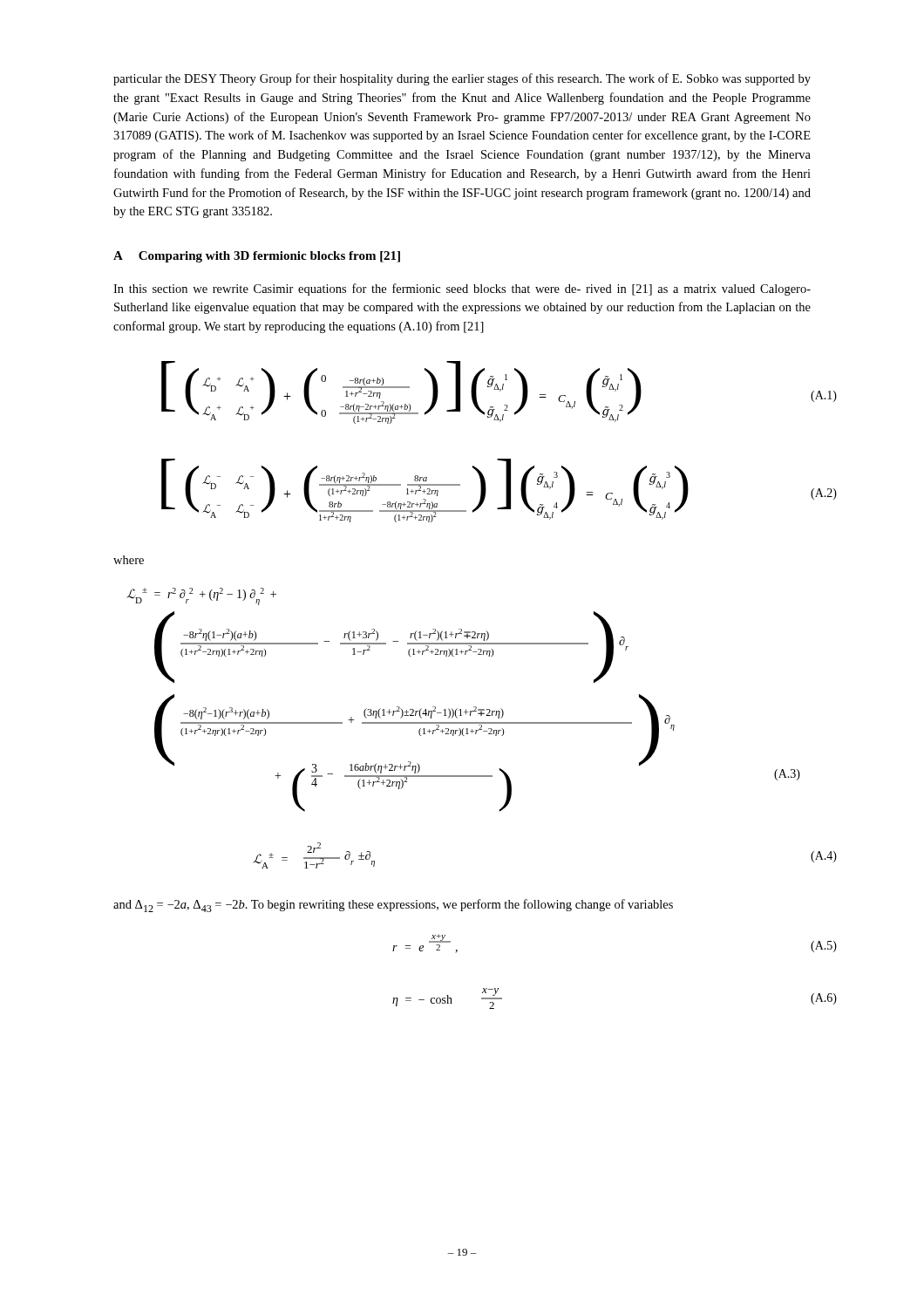Point to the text block starting "ℒA± = 2r2 1−r2 ∂r±∂η (A.4)"
This screenshot has width=924, height=1308.
[321, 858]
